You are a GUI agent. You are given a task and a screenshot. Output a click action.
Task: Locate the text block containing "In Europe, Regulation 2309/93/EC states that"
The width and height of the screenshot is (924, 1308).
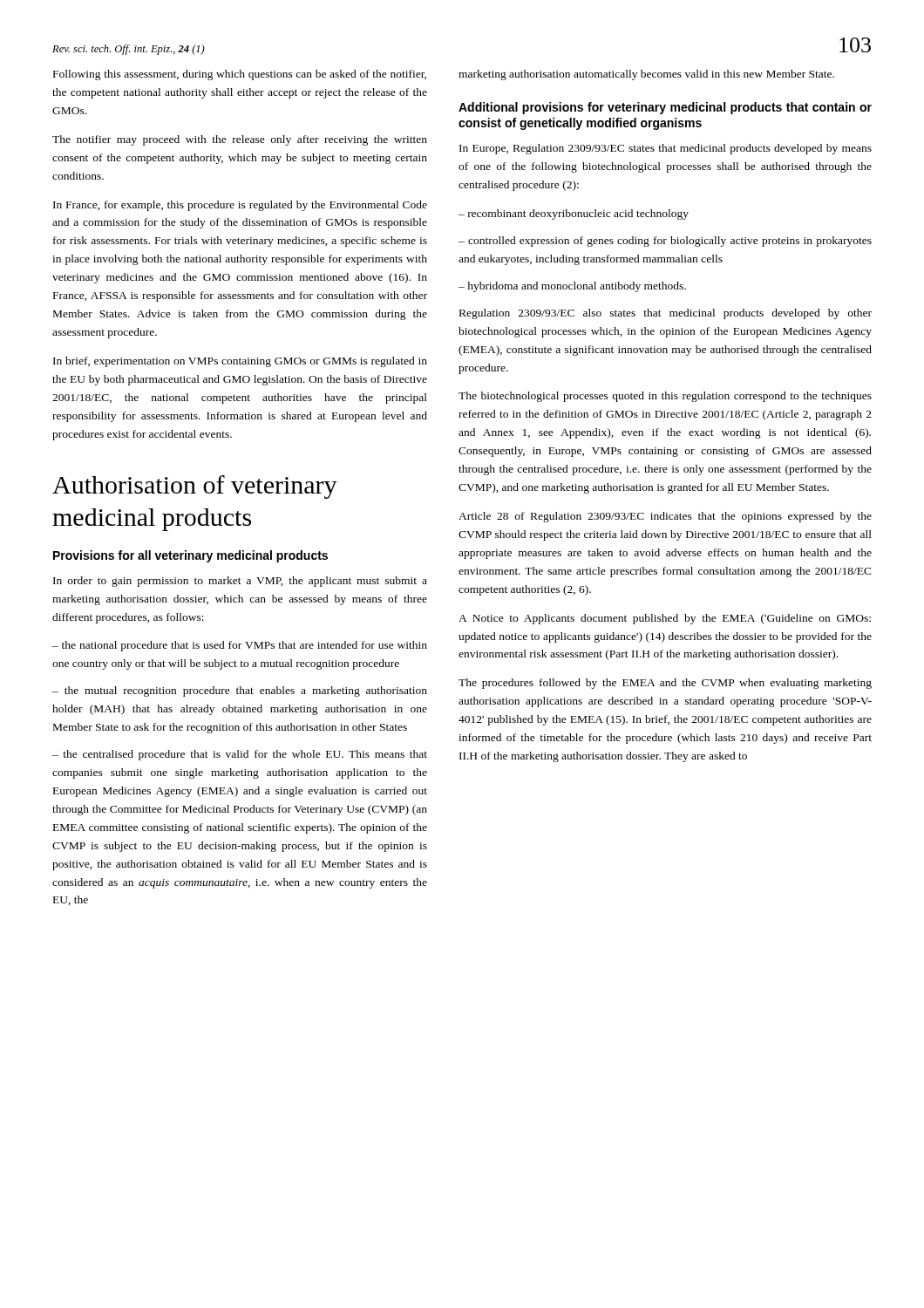(665, 167)
